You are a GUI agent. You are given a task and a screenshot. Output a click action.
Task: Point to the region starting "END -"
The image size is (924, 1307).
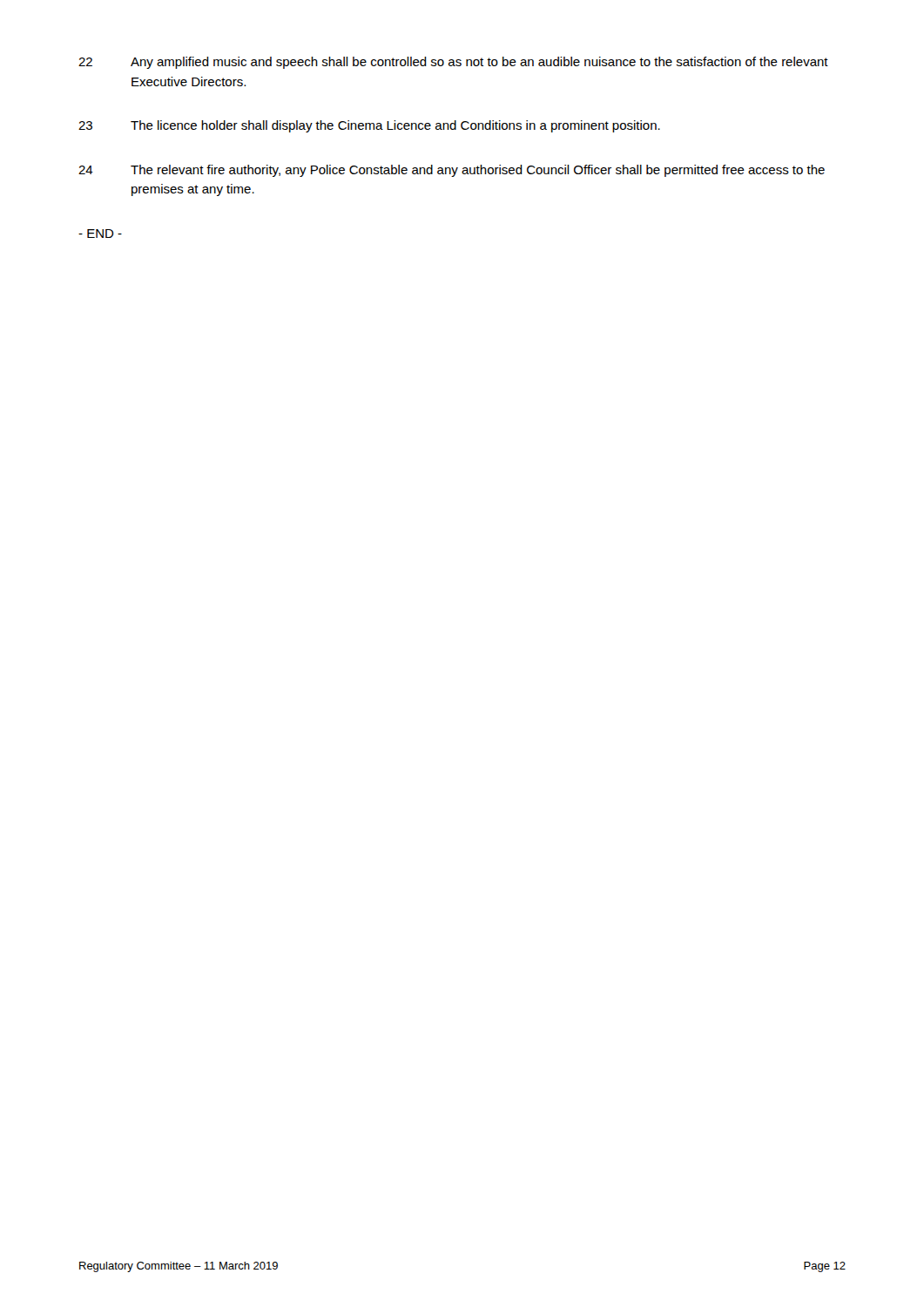pos(100,233)
